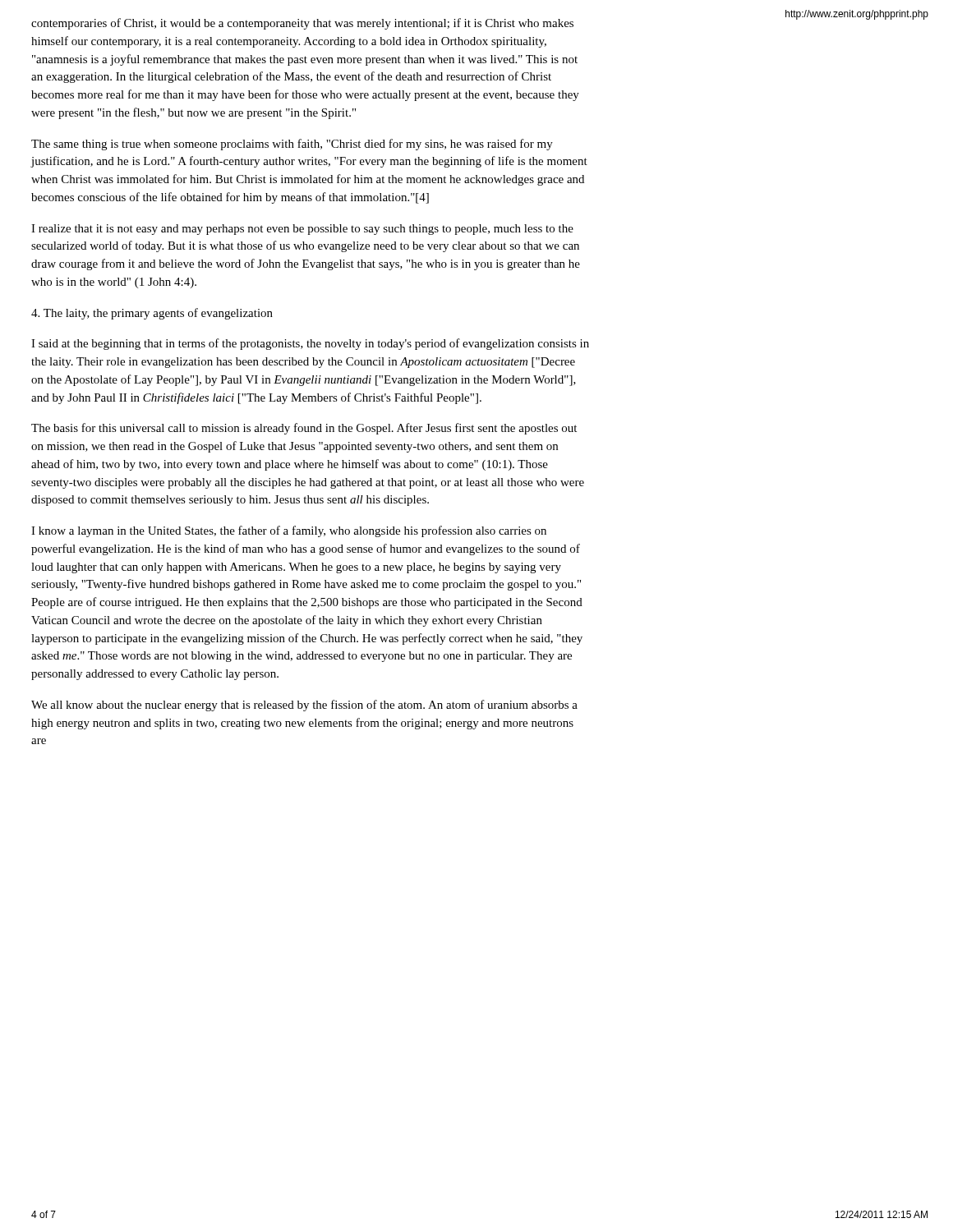Select the element starting "We all know about the"

point(304,722)
